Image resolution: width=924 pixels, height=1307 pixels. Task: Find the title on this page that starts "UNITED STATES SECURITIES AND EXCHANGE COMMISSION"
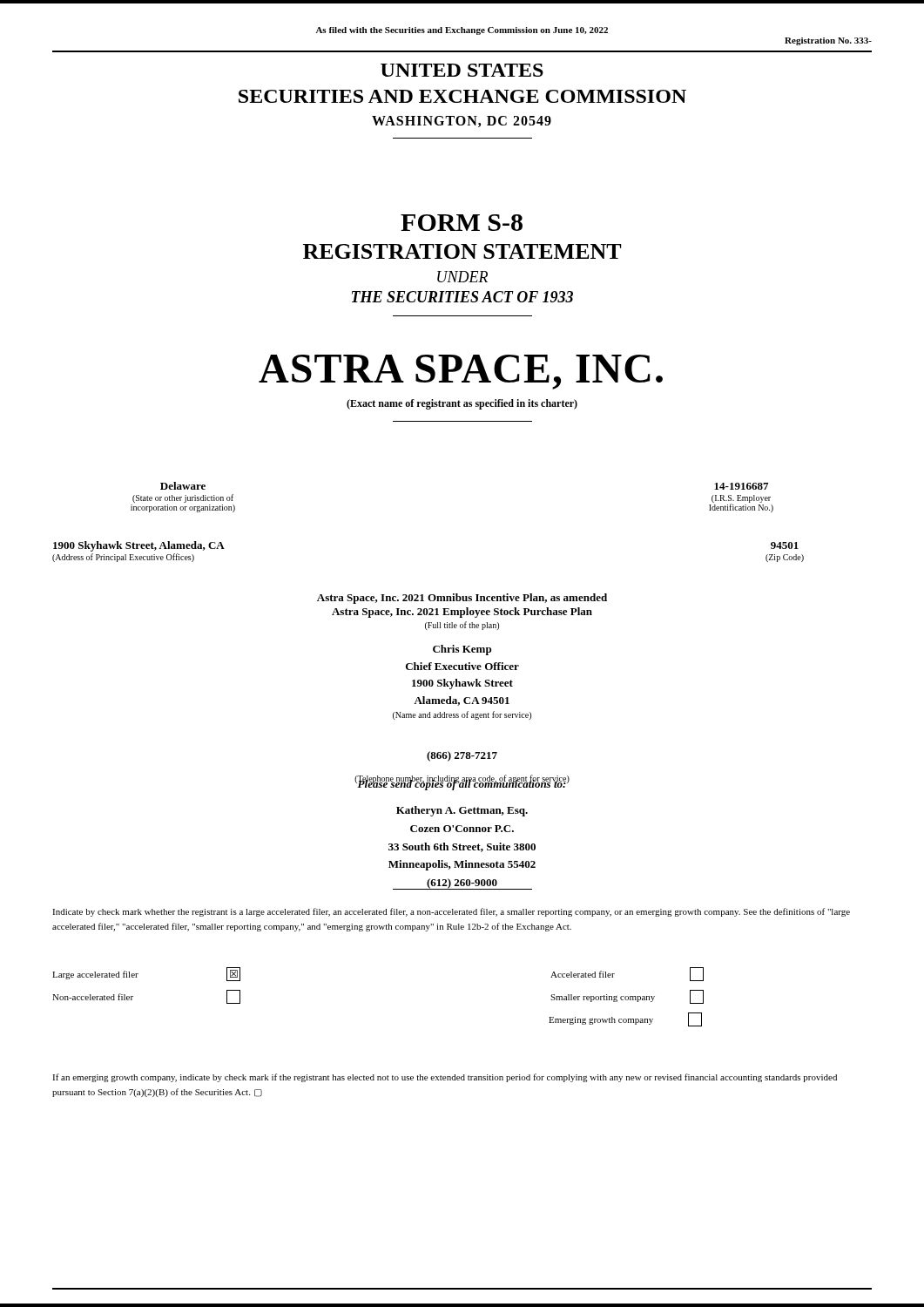[x=462, y=98]
